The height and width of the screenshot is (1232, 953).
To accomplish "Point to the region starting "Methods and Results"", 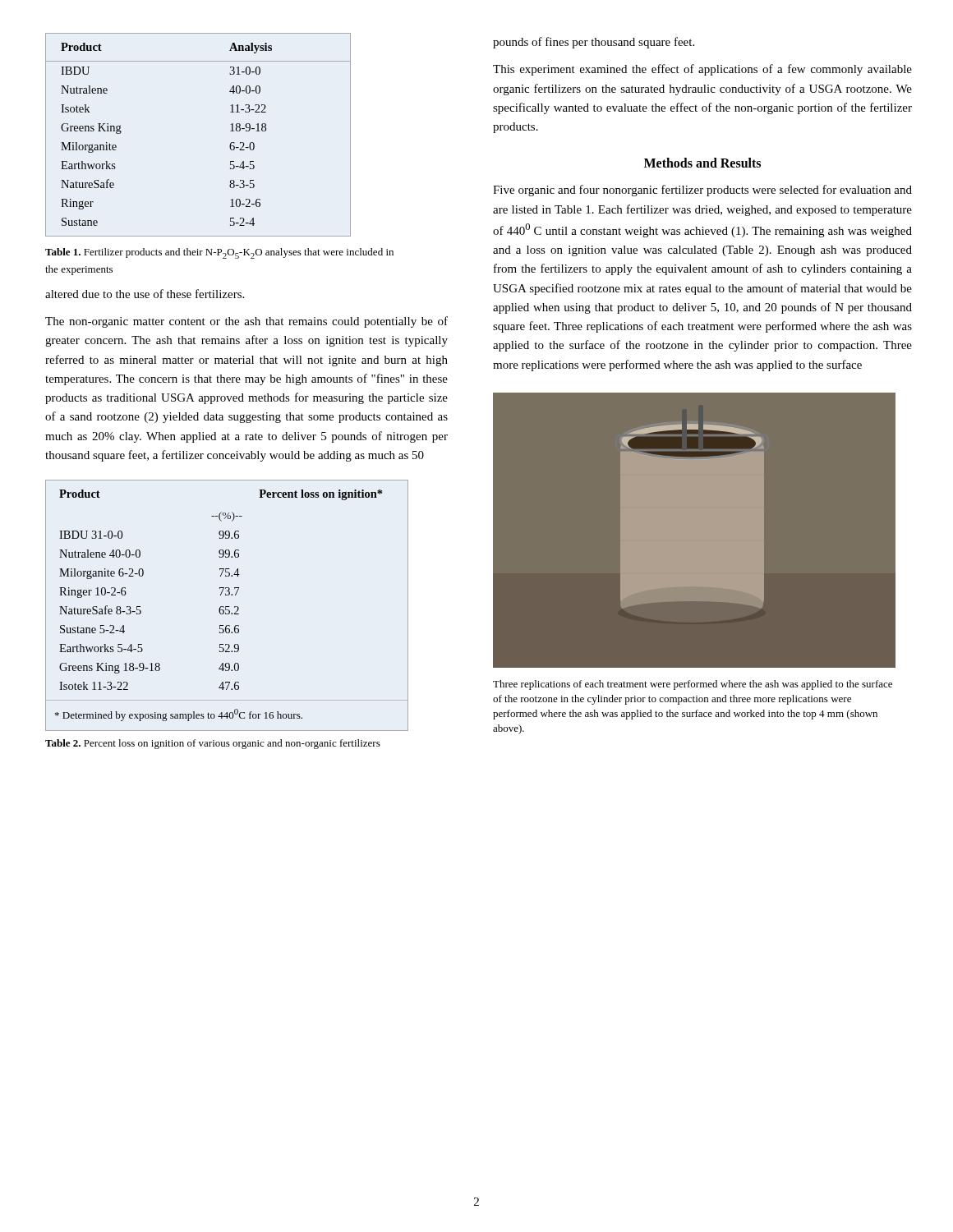I will pyautogui.click(x=702, y=163).
